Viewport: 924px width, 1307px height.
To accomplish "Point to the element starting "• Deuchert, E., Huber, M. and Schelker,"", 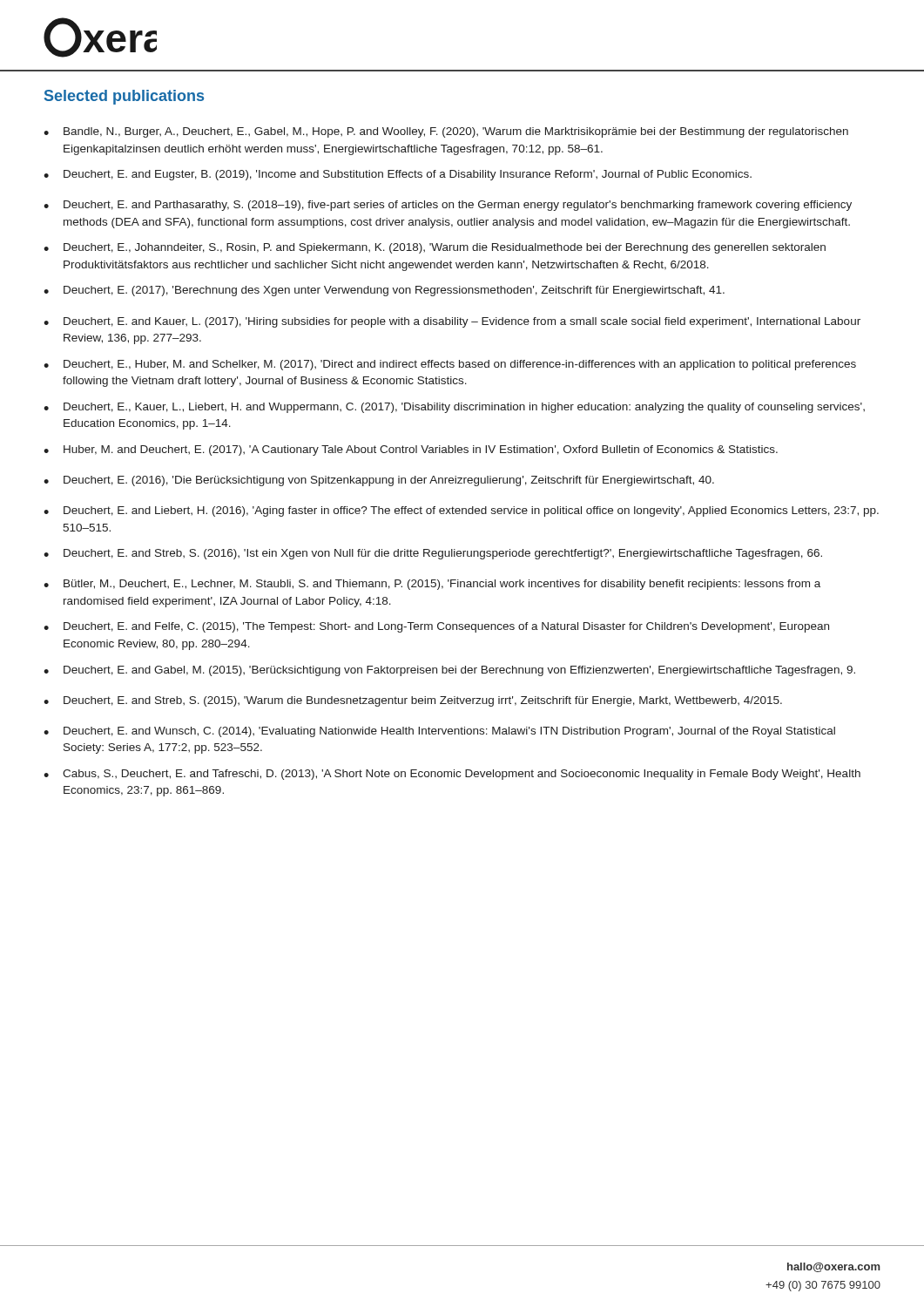I will point(462,372).
